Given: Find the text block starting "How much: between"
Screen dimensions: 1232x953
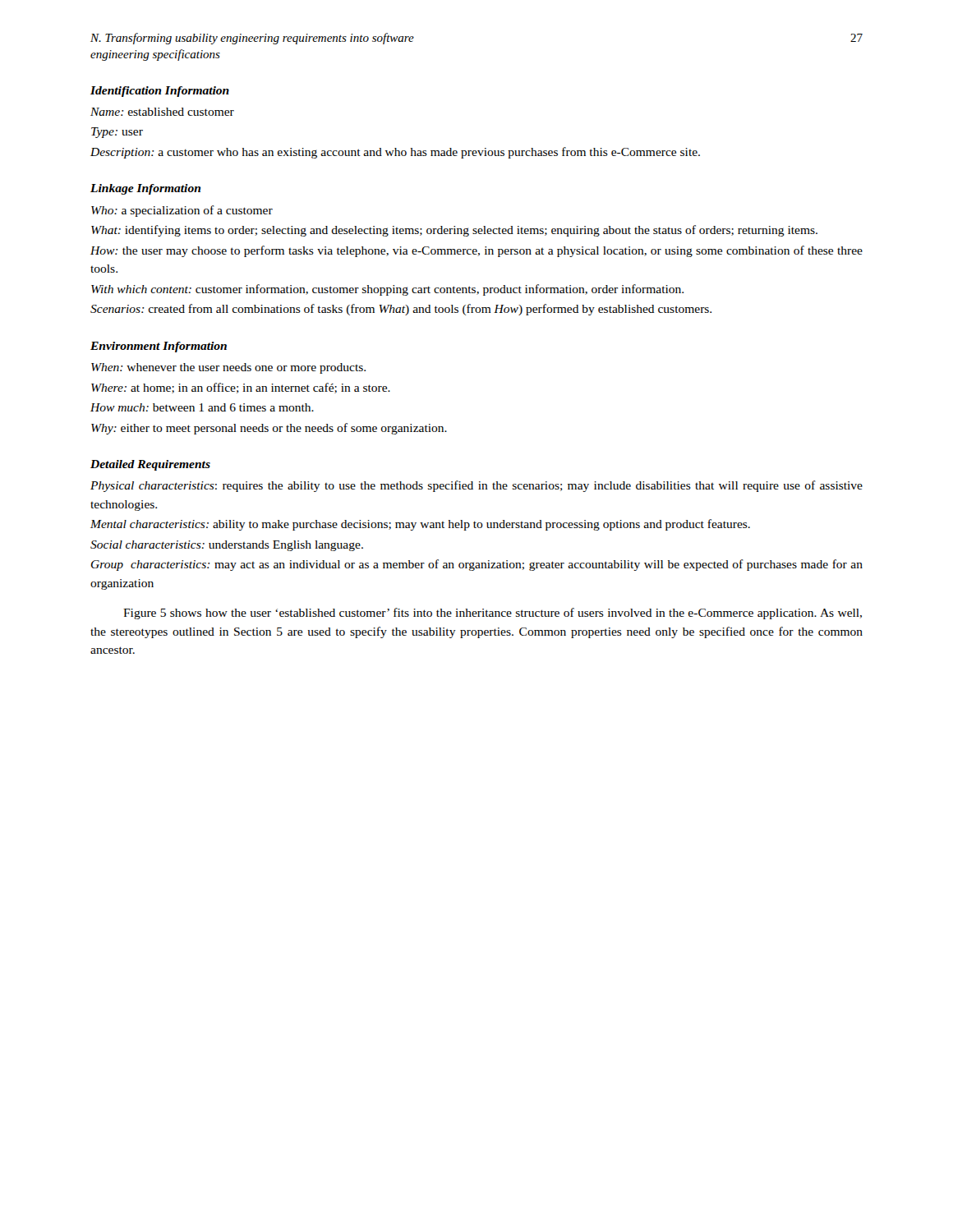Looking at the screenshot, I should (x=202, y=407).
